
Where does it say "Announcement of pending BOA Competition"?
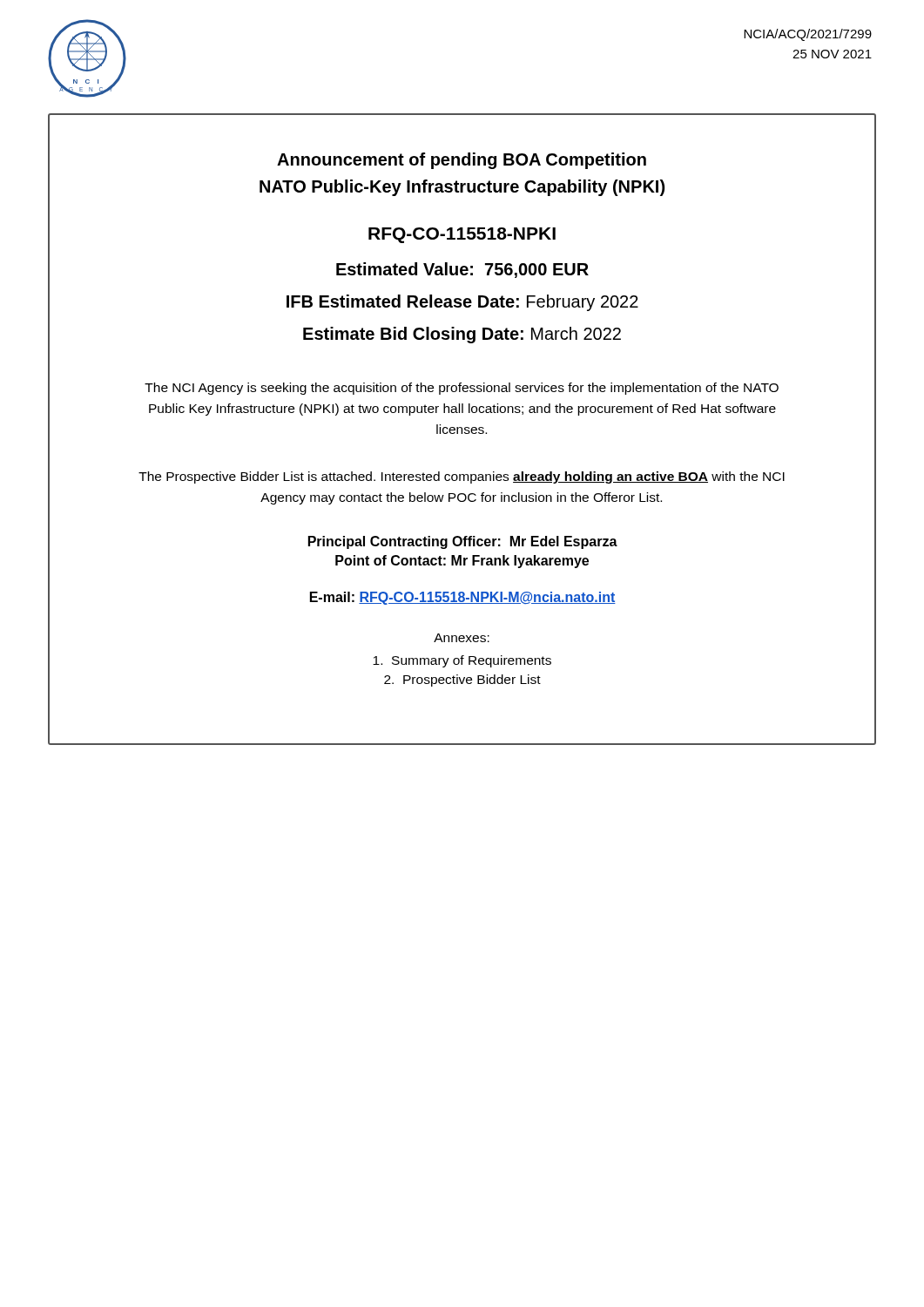click(x=462, y=159)
